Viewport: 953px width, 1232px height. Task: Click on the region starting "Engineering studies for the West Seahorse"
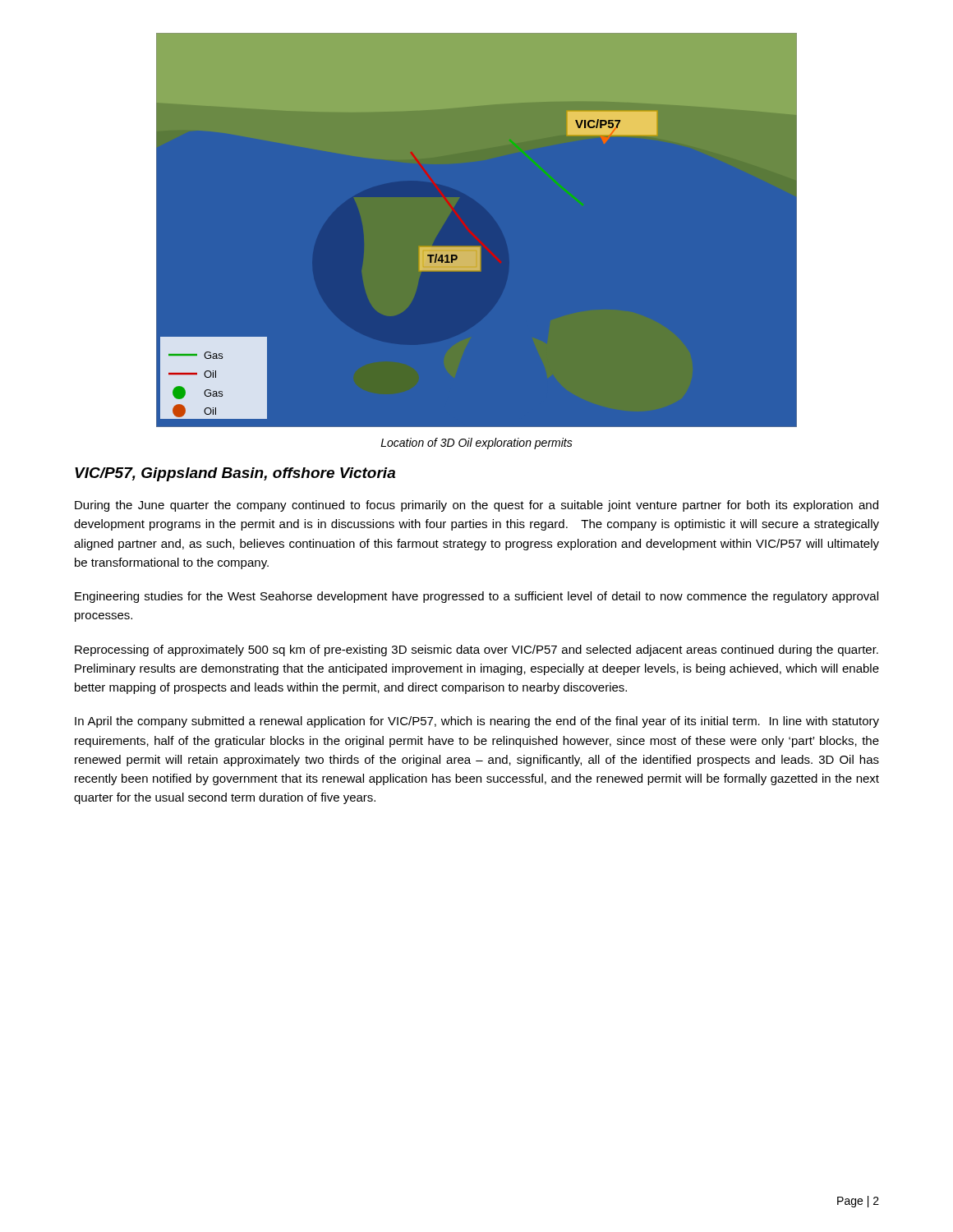click(x=476, y=605)
